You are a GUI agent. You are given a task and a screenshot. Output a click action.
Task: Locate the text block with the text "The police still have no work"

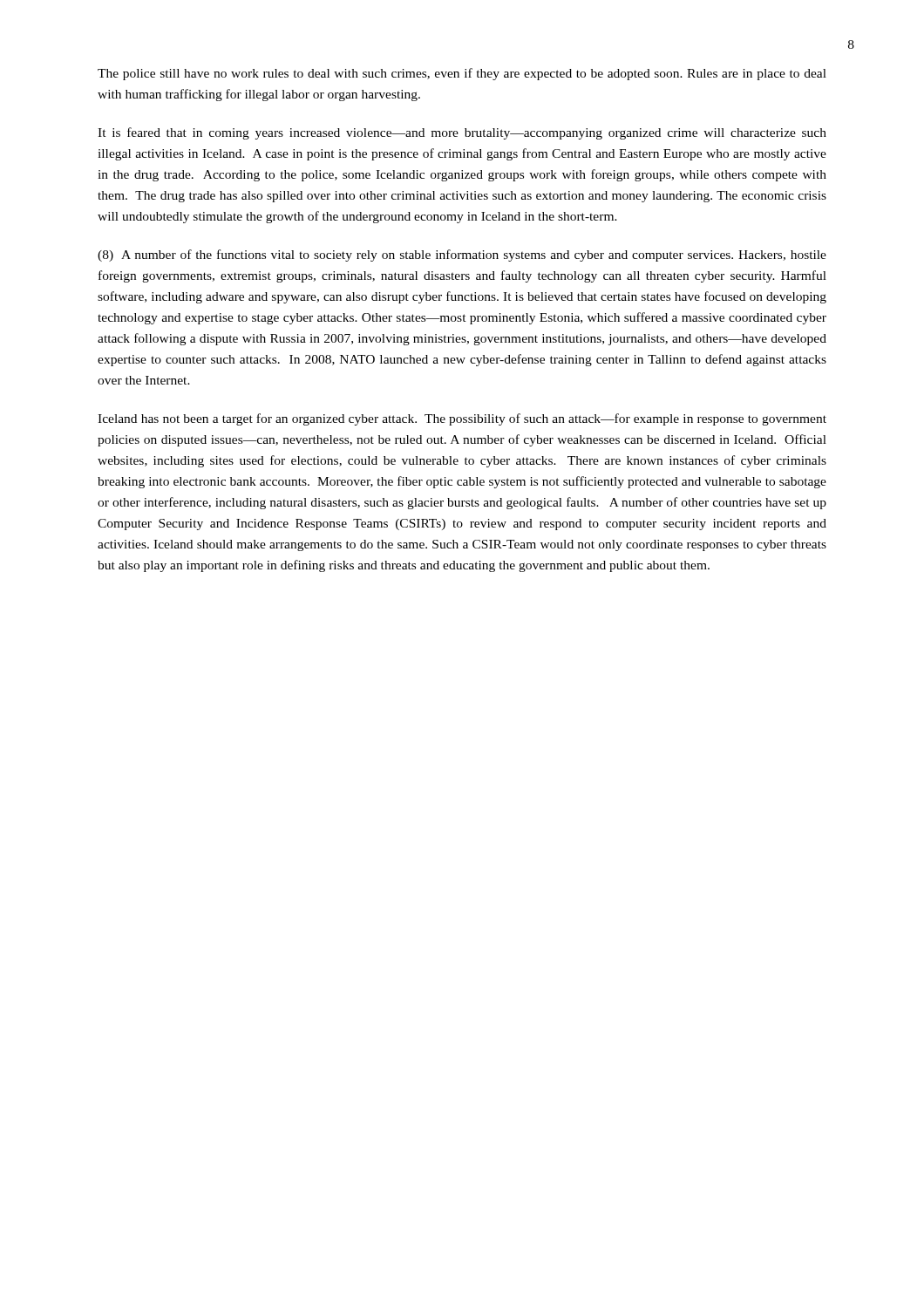462,83
